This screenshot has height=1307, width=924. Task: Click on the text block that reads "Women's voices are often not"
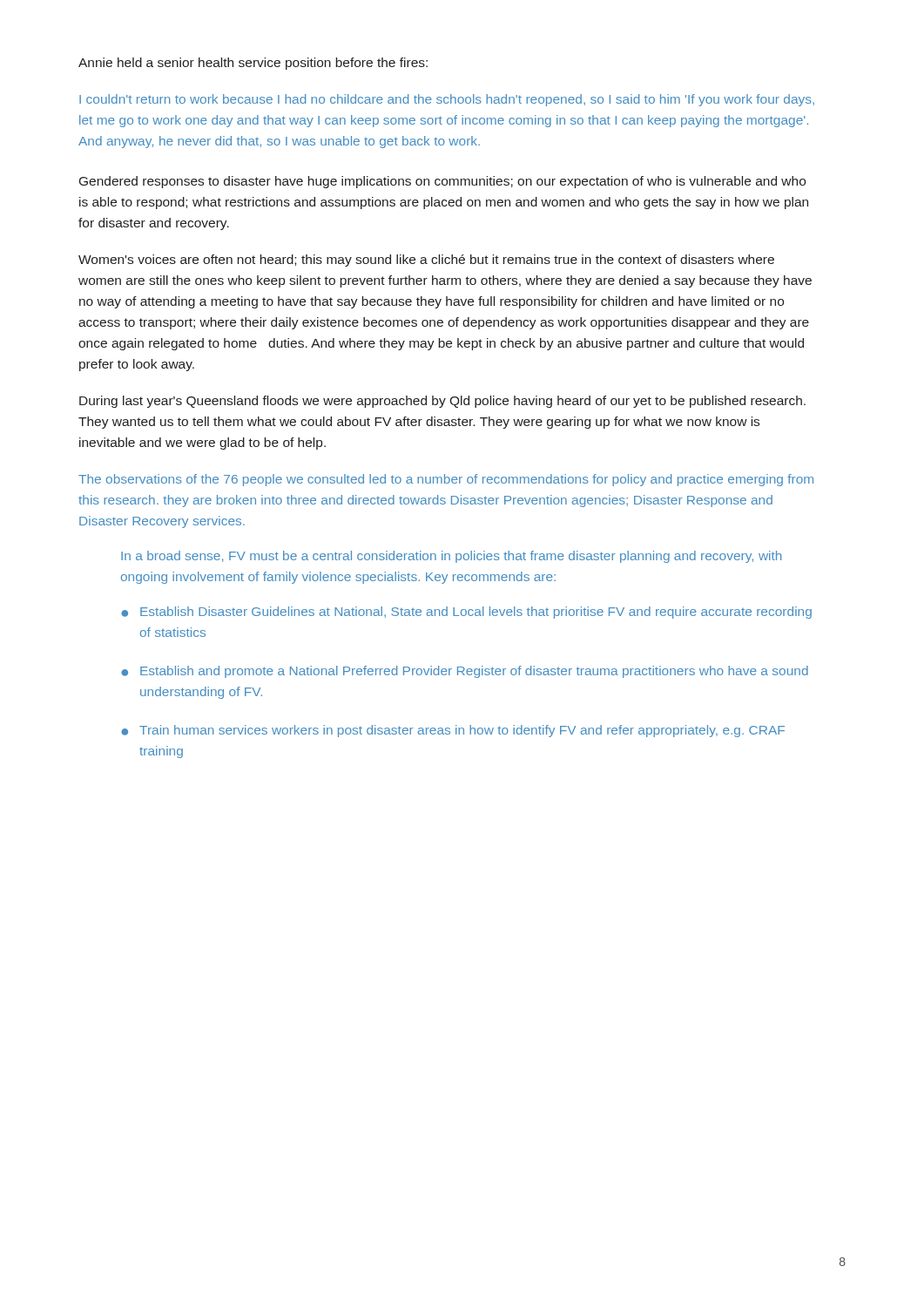tap(445, 312)
